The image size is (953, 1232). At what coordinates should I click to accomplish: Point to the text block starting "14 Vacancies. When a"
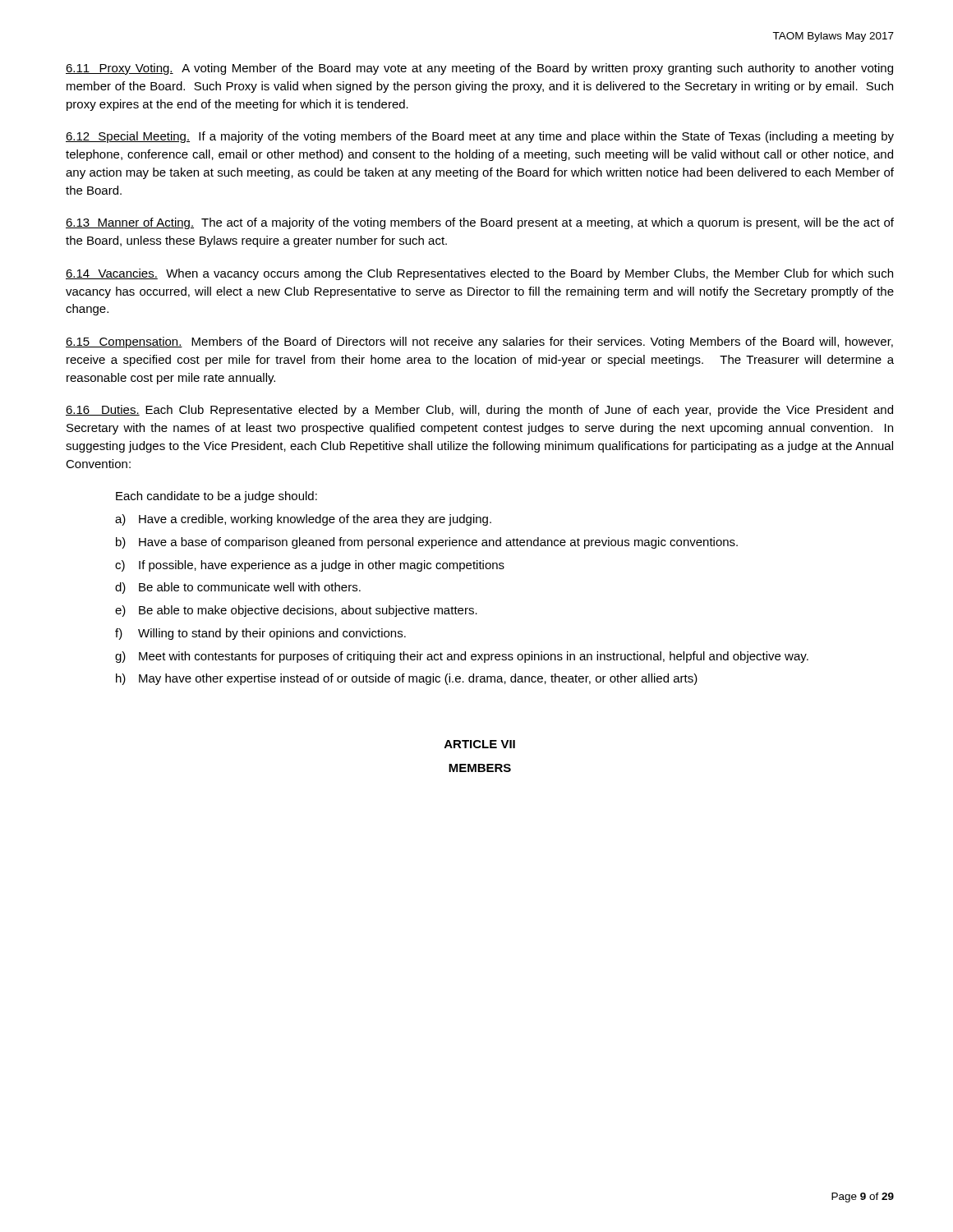click(x=480, y=291)
